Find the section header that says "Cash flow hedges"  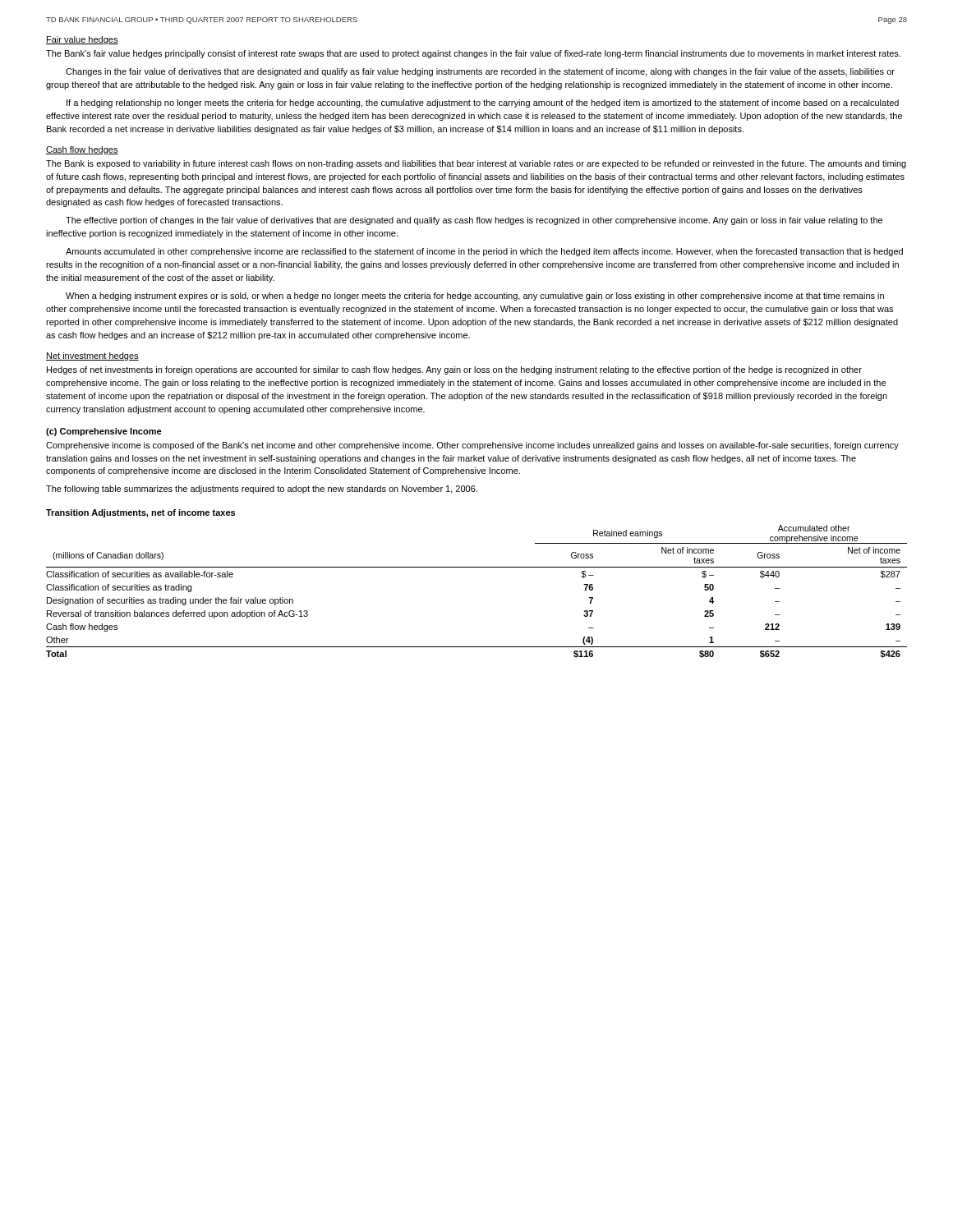[x=82, y=149]
